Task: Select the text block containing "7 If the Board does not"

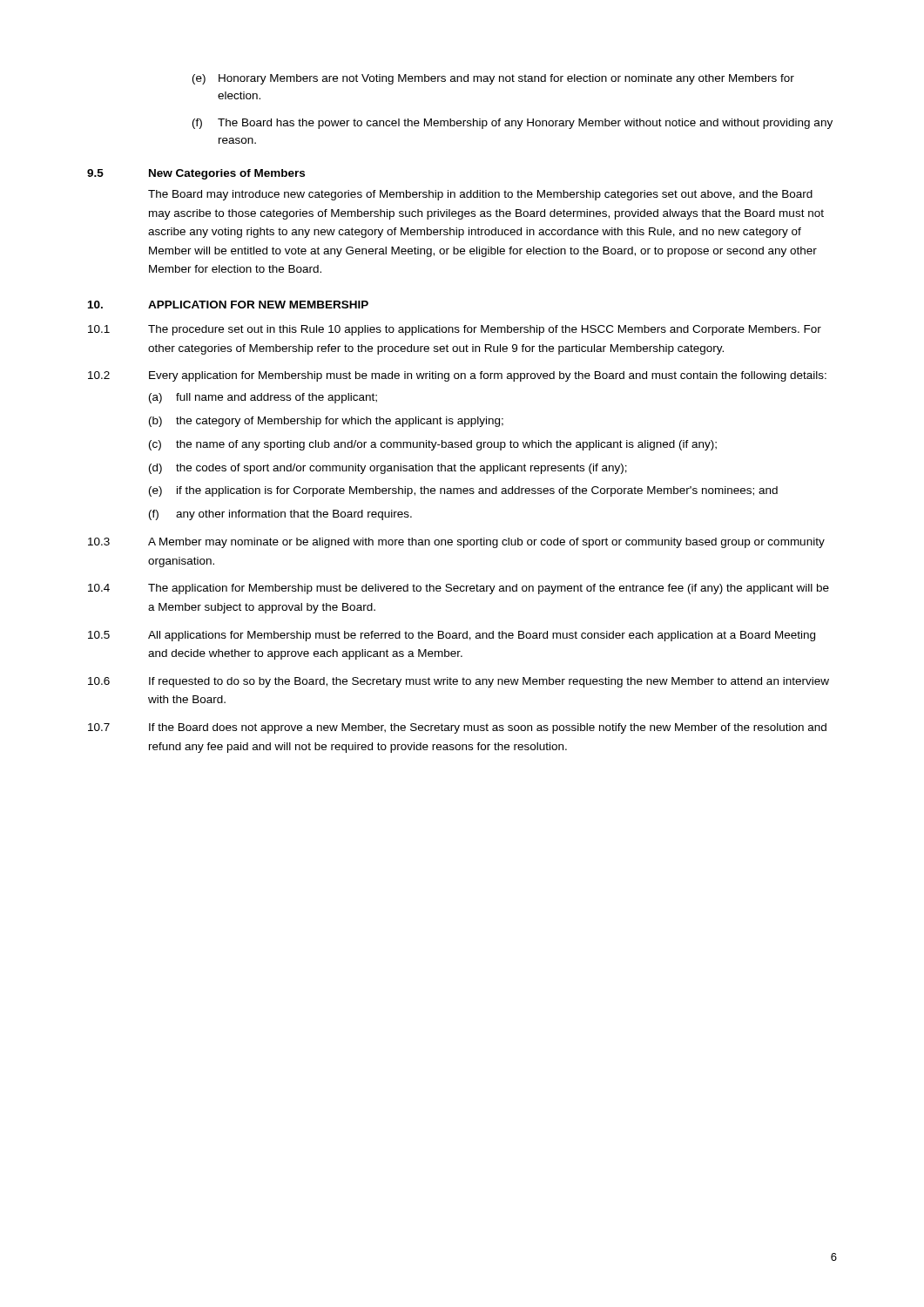Action: (462, 737)
